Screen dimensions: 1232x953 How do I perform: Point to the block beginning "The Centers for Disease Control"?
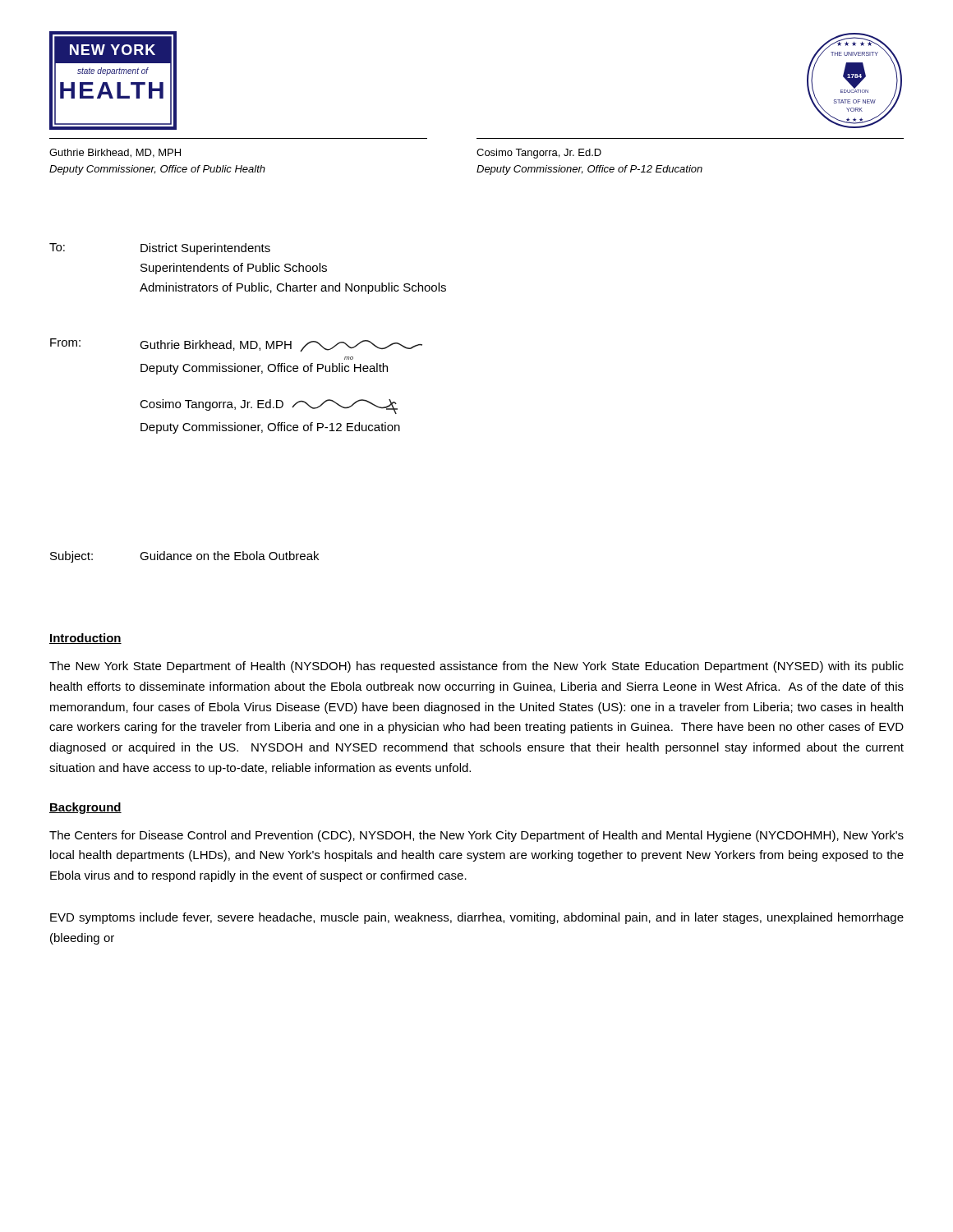(476, 855)
